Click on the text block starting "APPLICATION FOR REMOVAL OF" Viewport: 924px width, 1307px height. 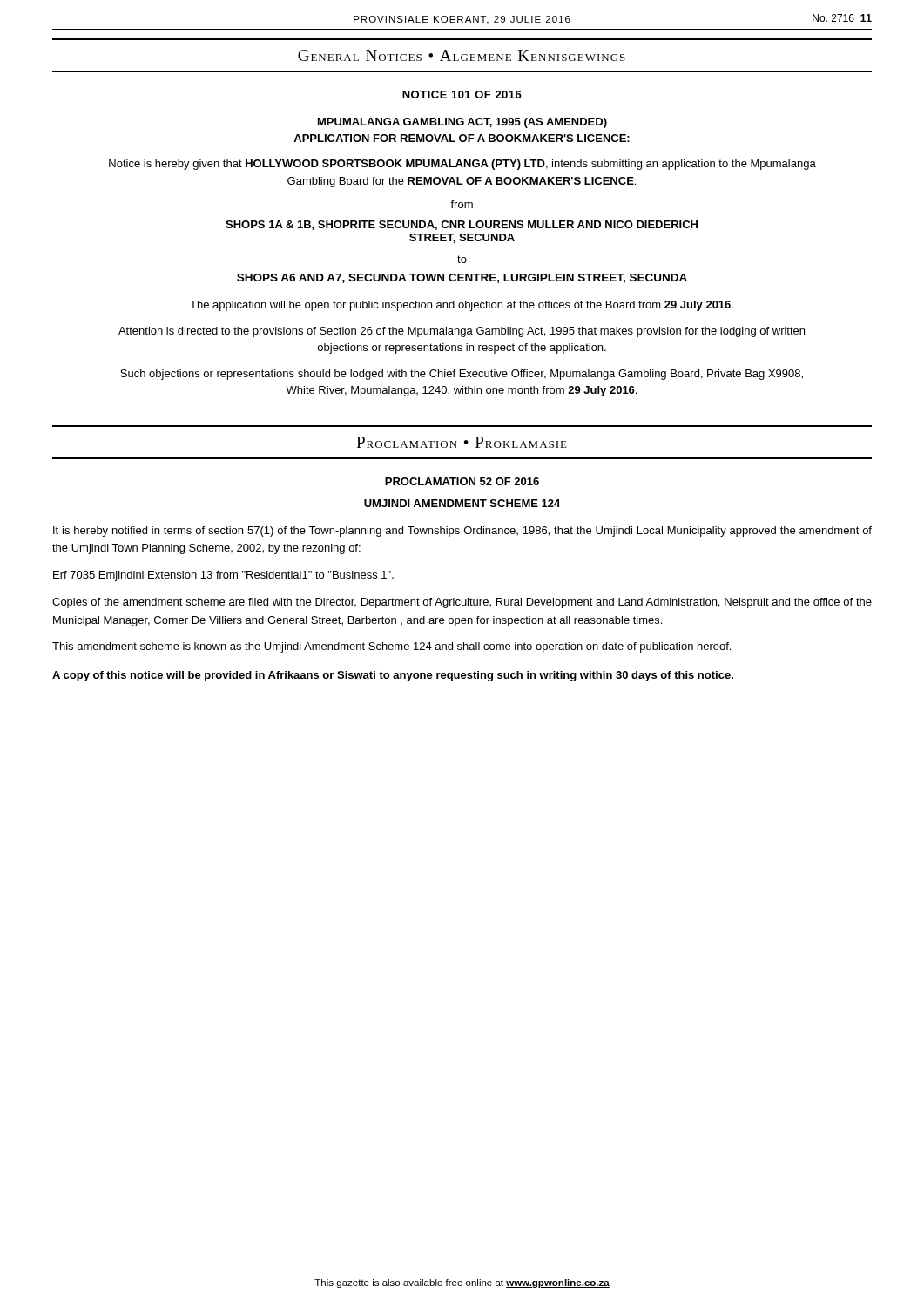[x=462, y=138]
